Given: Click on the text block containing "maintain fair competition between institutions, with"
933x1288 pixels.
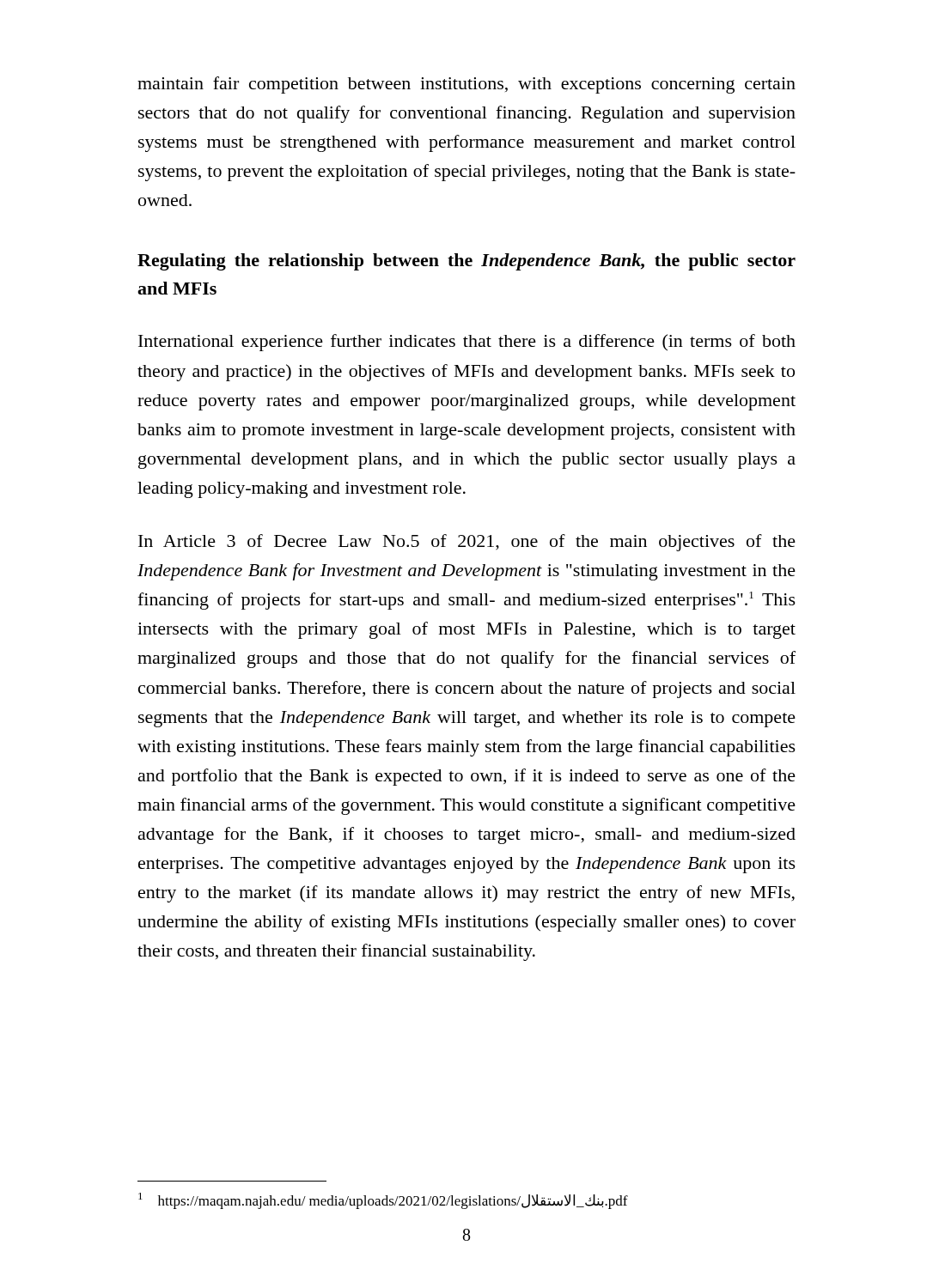Looking at the screenshot, I should [x=466, y=141].
